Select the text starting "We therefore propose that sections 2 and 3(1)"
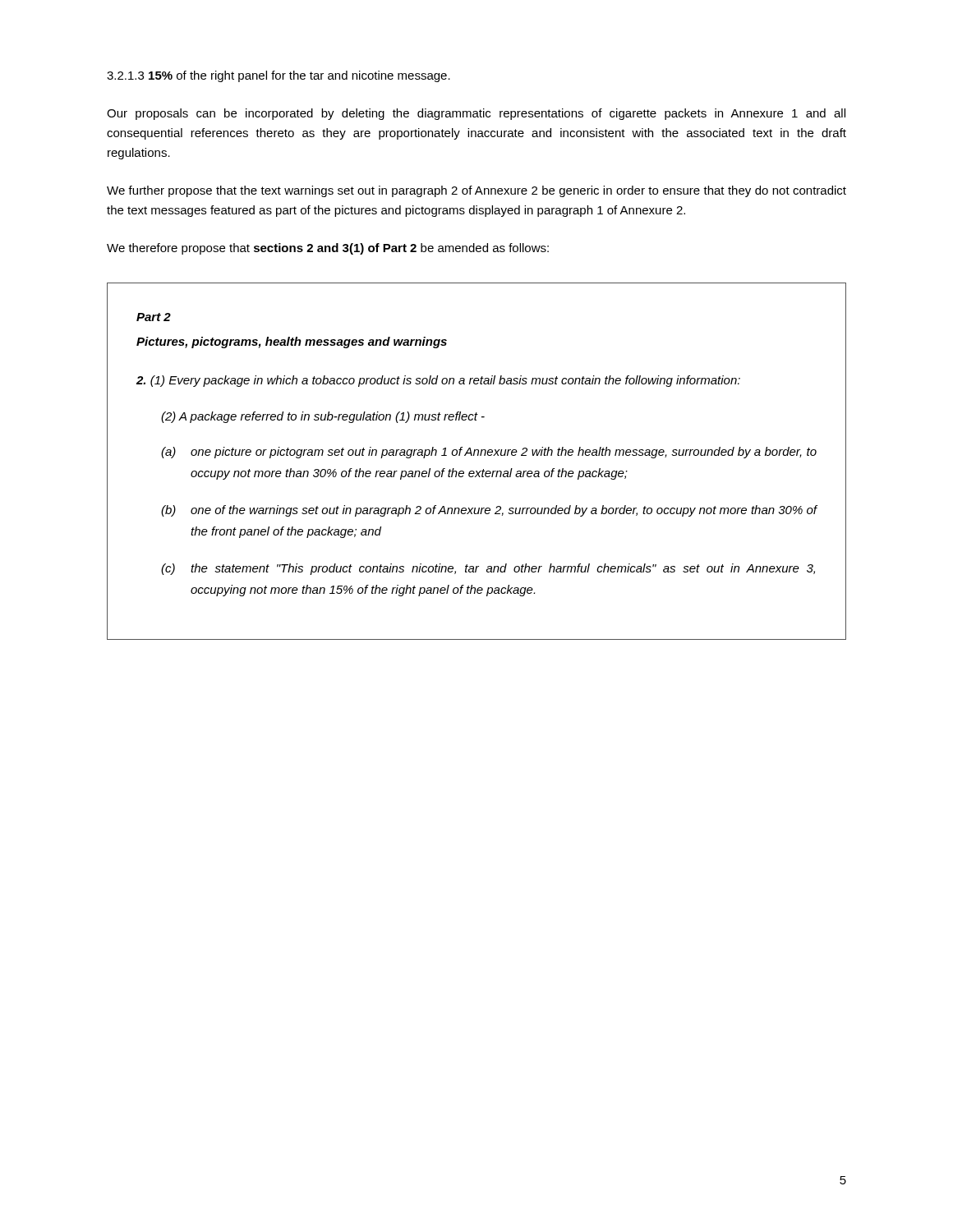 pyautogui.click(x=328, y=248)
